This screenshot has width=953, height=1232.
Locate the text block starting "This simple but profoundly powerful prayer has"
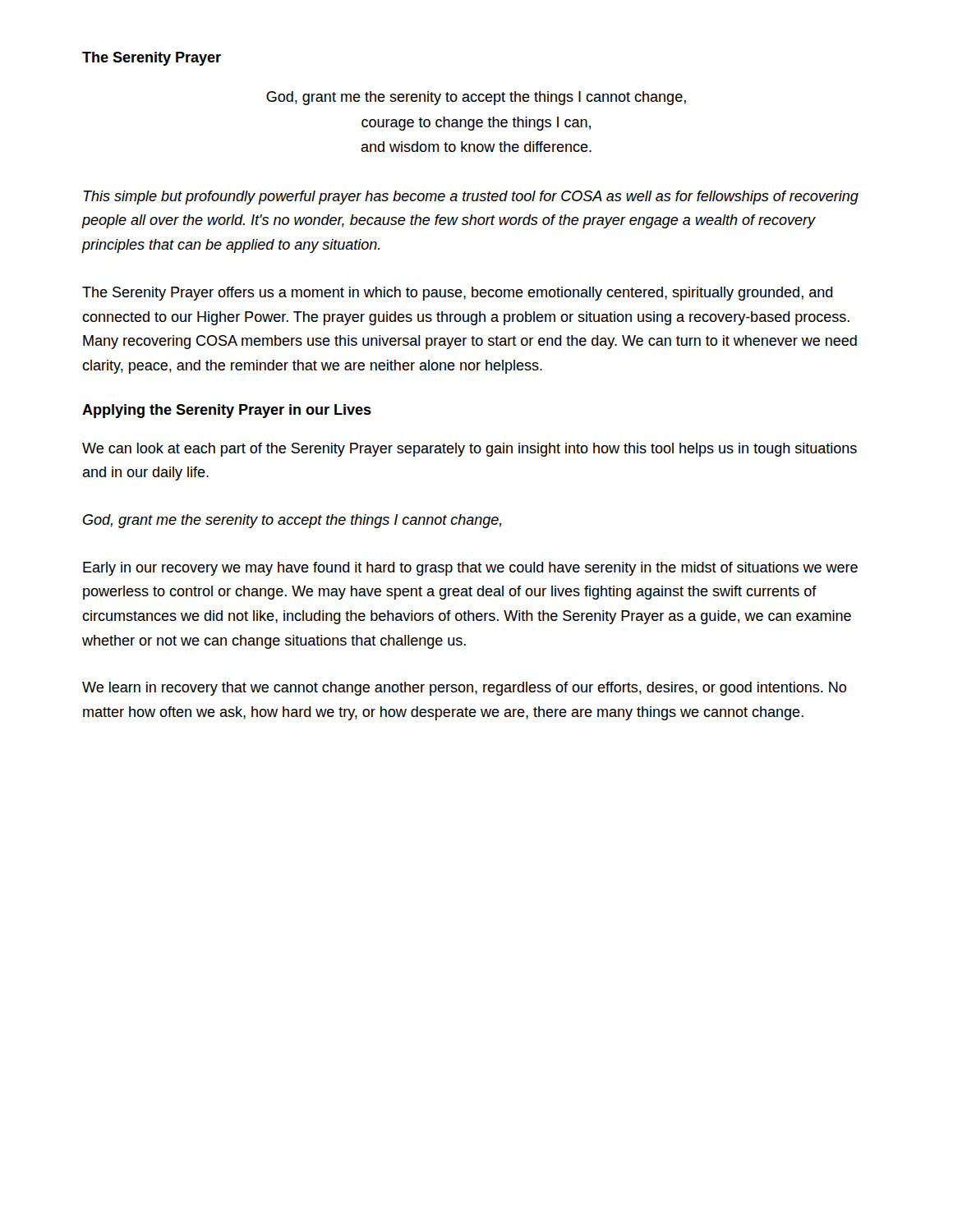(x=470, y=220)
